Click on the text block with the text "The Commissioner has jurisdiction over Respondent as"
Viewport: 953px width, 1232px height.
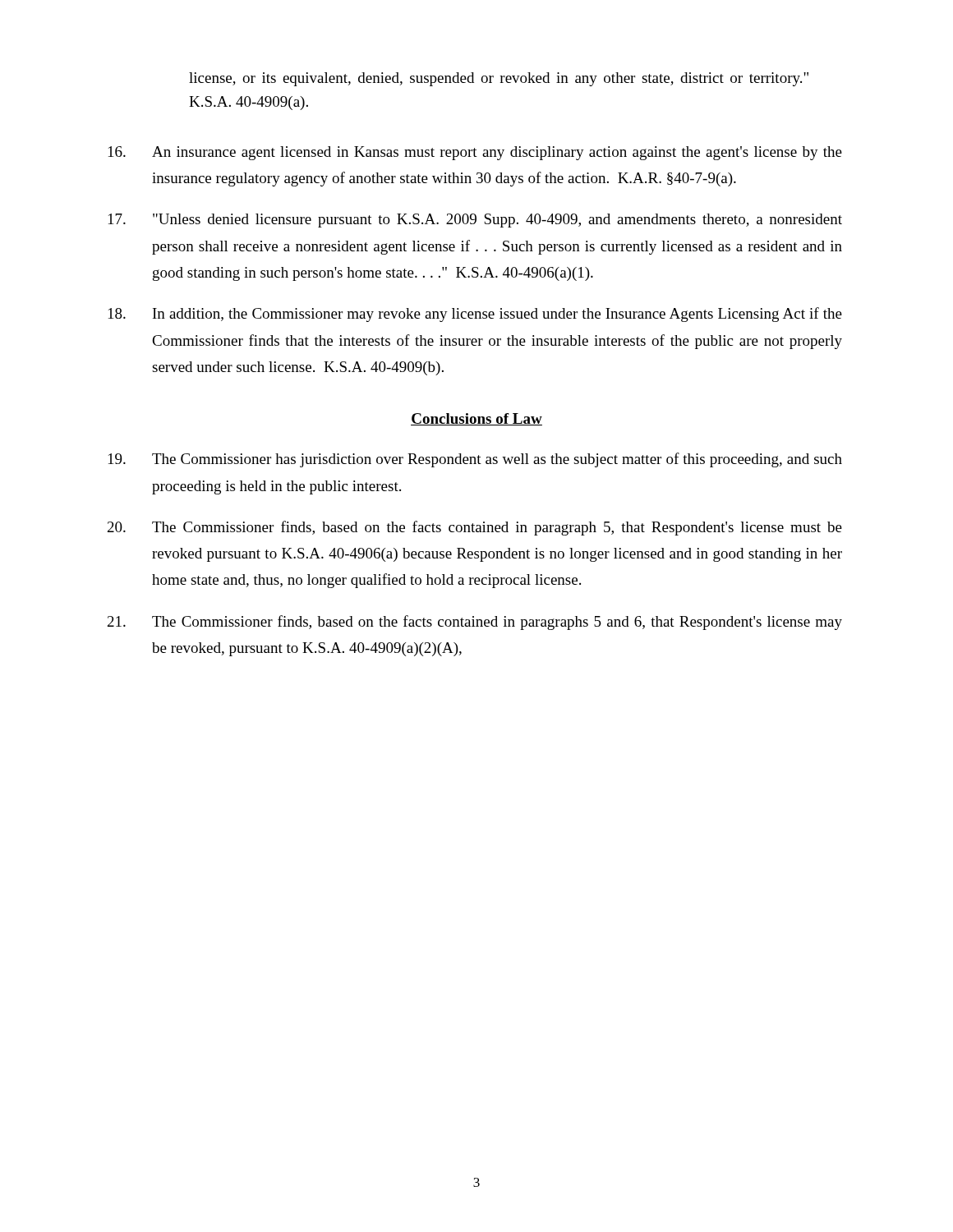click(474, 473)
